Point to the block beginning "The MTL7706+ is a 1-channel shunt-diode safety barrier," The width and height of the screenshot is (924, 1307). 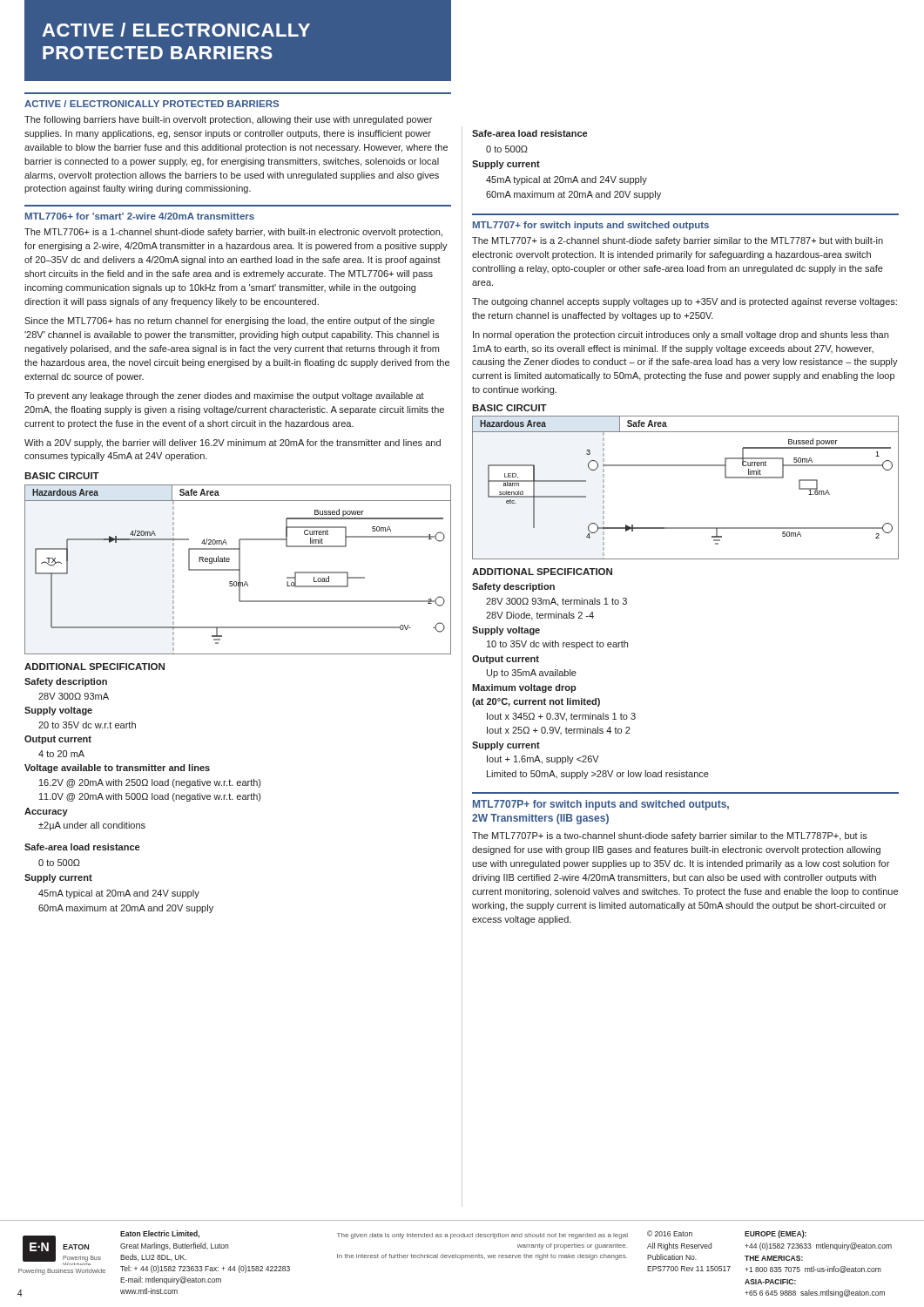tap(238, 345)
